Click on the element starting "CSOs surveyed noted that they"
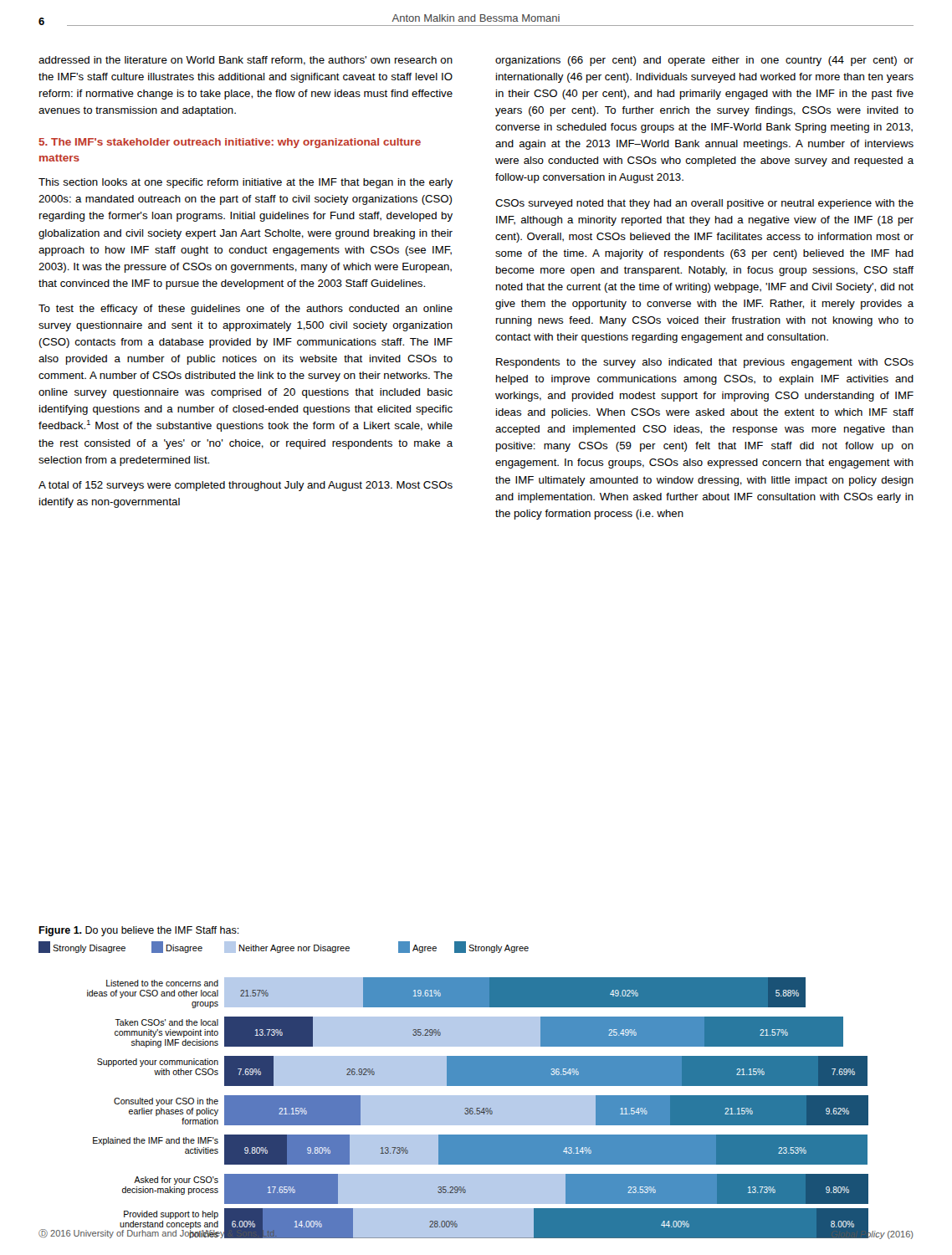Image resolution: width=952 pixels, height=1255 pixels. pos(704,270)
